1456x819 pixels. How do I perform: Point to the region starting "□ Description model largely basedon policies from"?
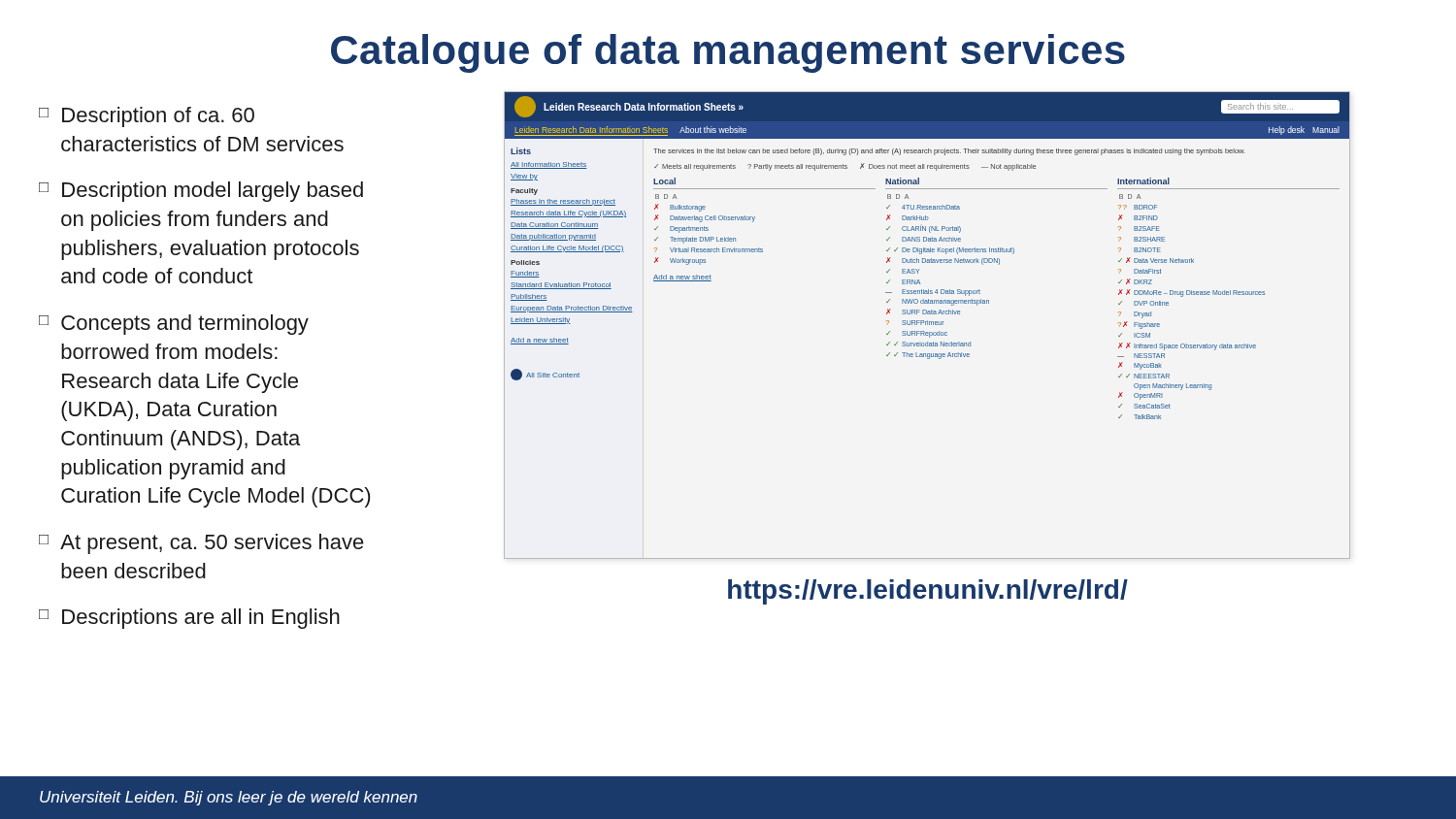pyautogui.click(x=202, y=234)
